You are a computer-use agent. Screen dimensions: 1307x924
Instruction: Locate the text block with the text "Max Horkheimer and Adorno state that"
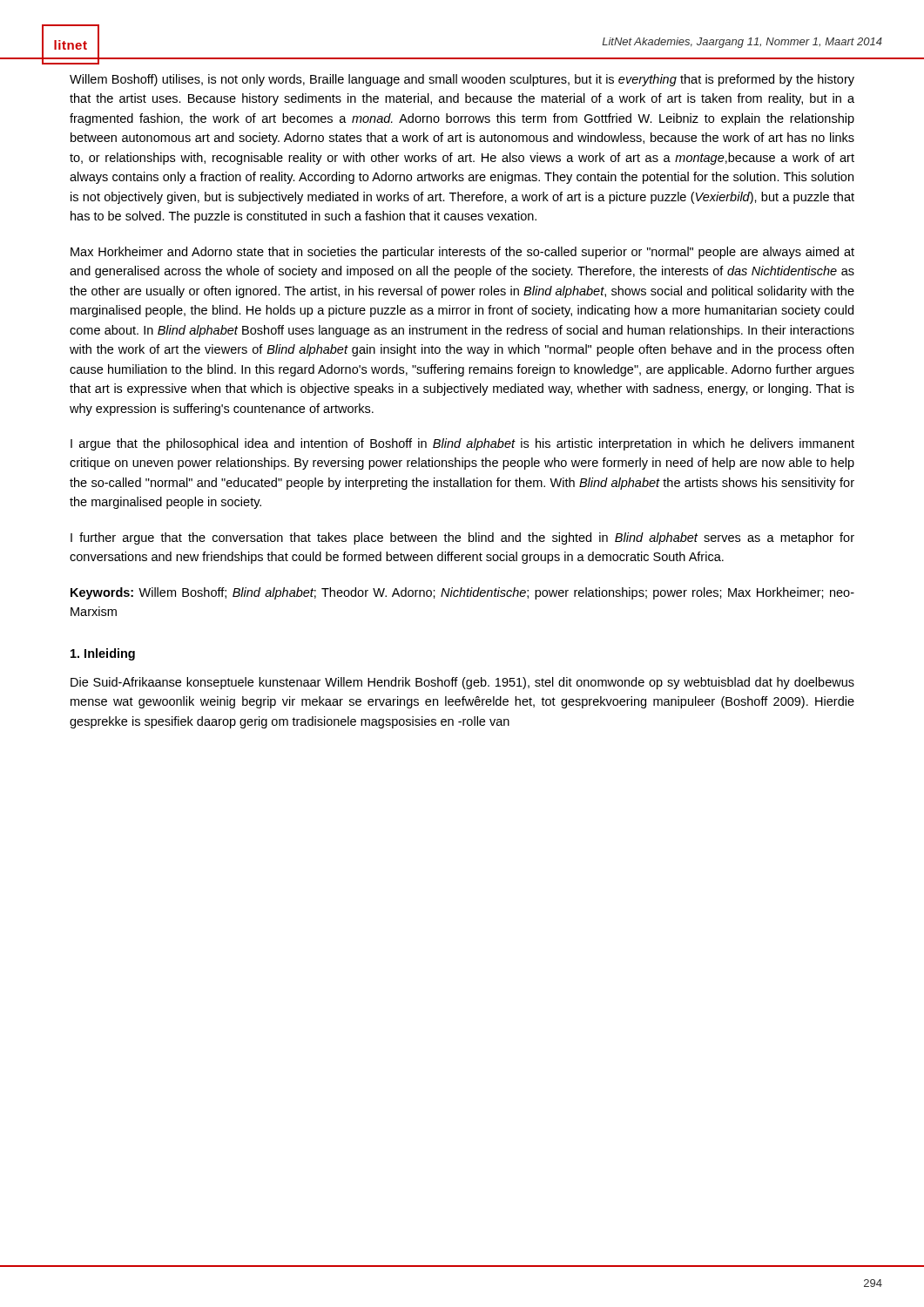[462, 330]
